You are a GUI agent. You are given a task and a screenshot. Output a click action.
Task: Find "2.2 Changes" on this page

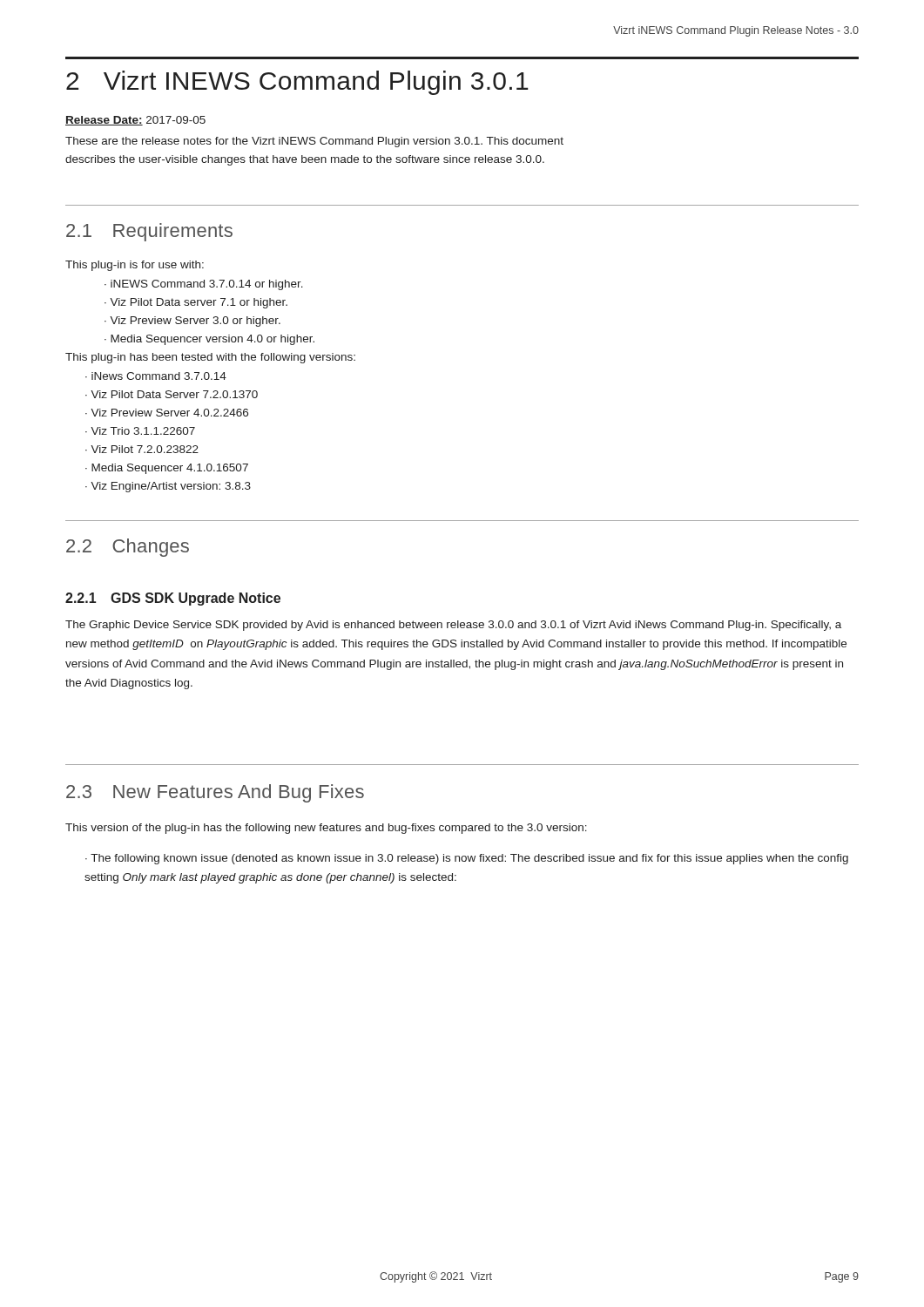128,548
